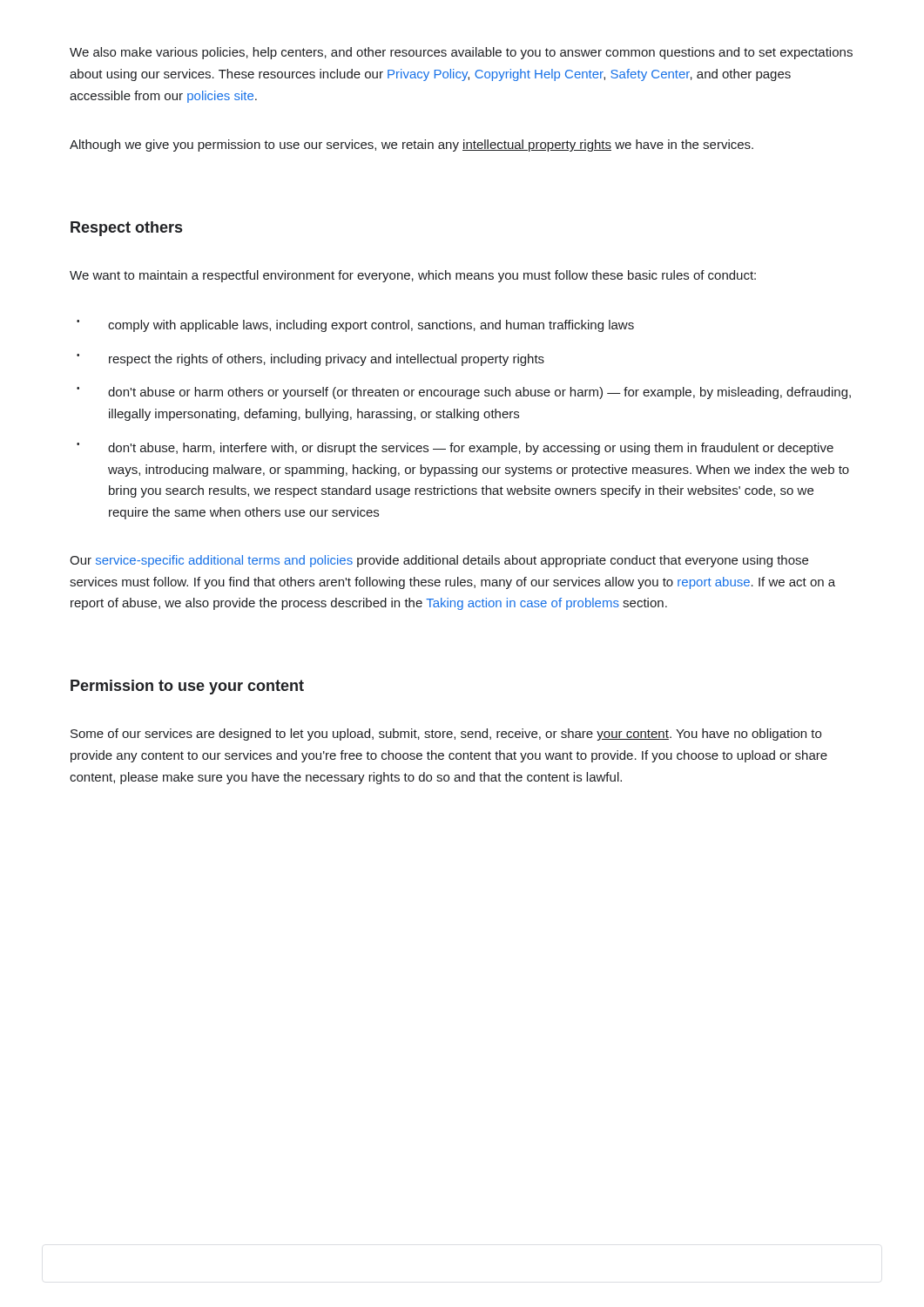Navigate to the region starting "We also make various policies,"

pyautogui.click(x=461, y=73)
